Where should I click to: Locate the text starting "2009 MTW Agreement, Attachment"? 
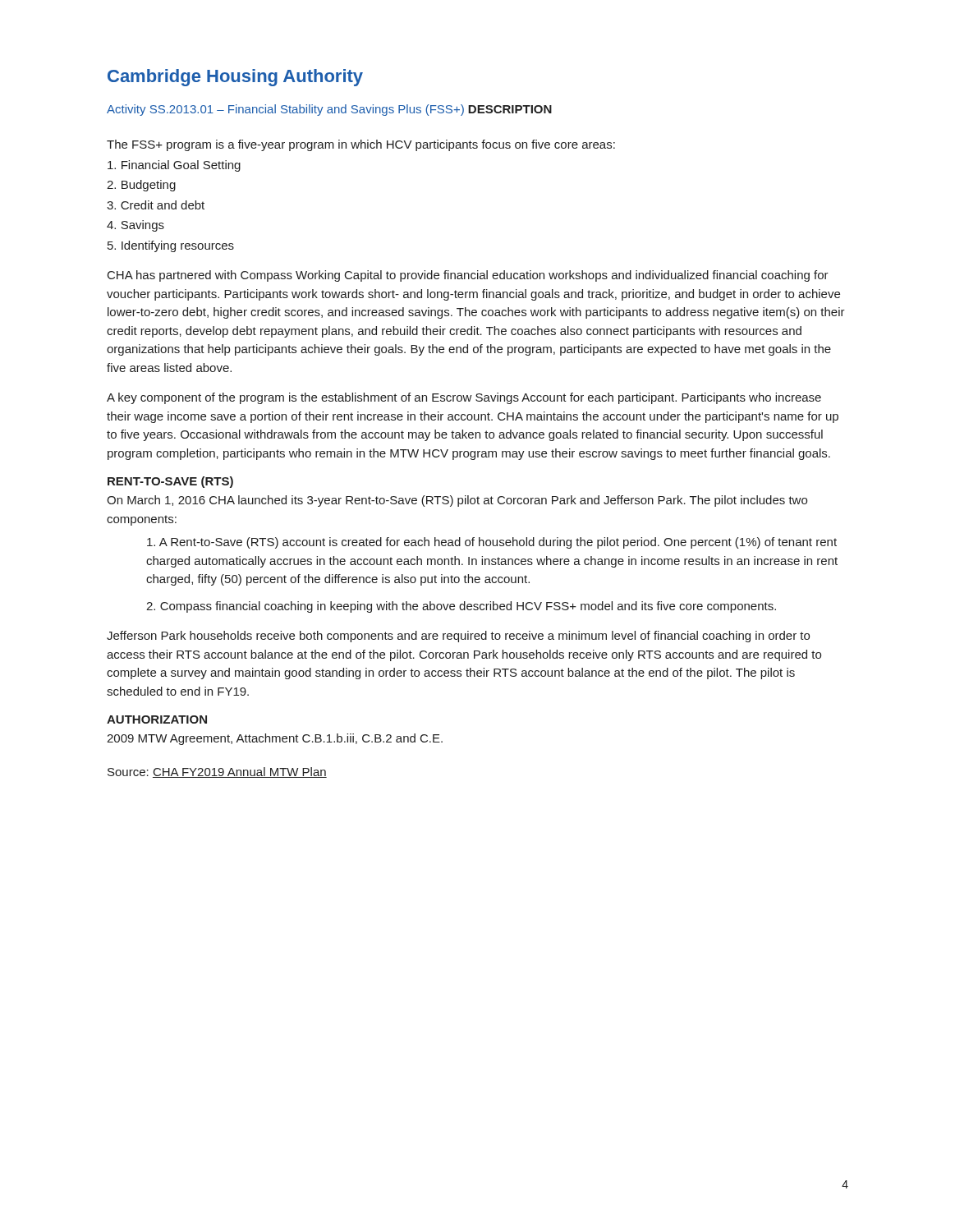(x=275, y=738)
